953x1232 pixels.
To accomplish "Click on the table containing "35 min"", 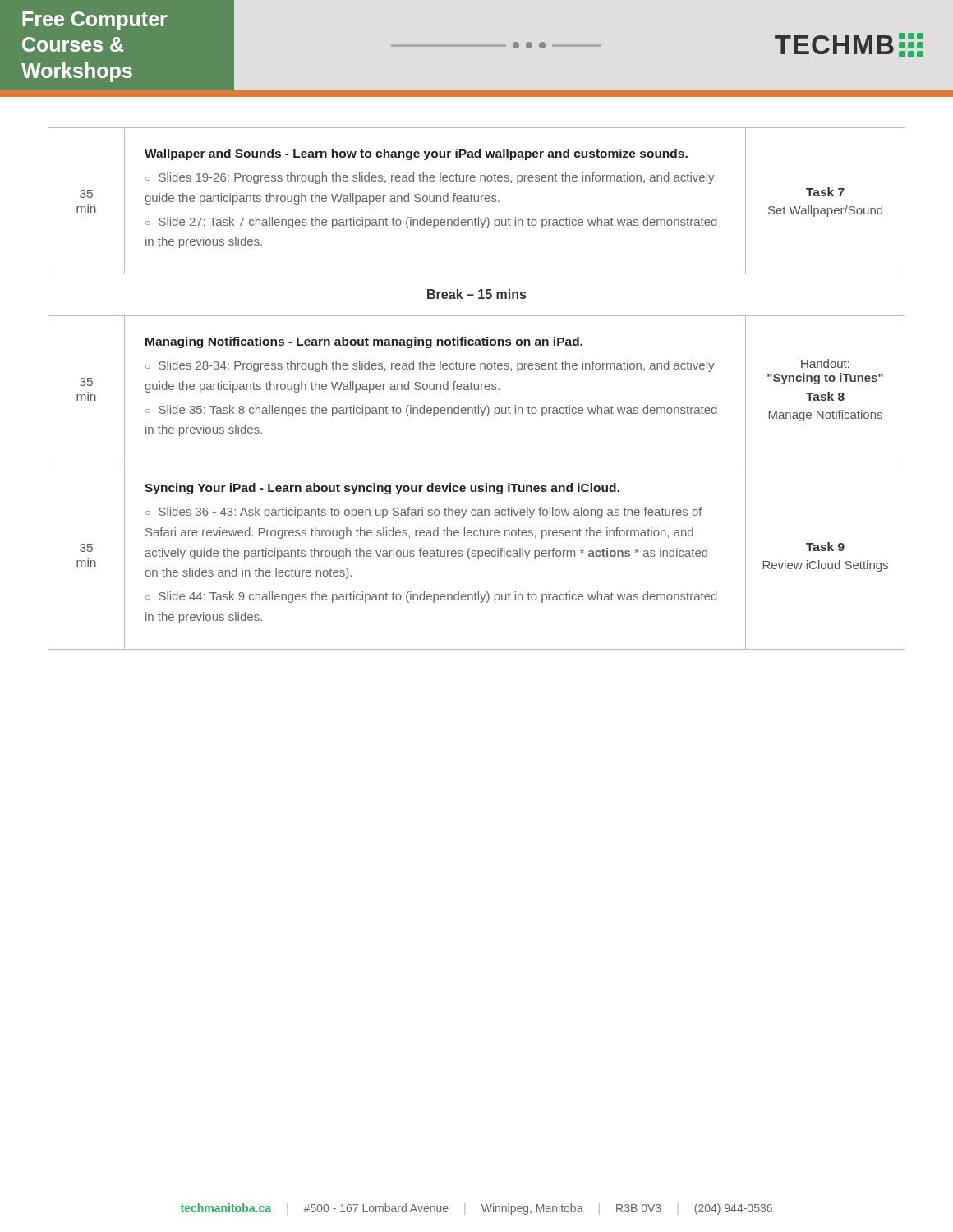I will pyautogui.click(x=476, y=388).
